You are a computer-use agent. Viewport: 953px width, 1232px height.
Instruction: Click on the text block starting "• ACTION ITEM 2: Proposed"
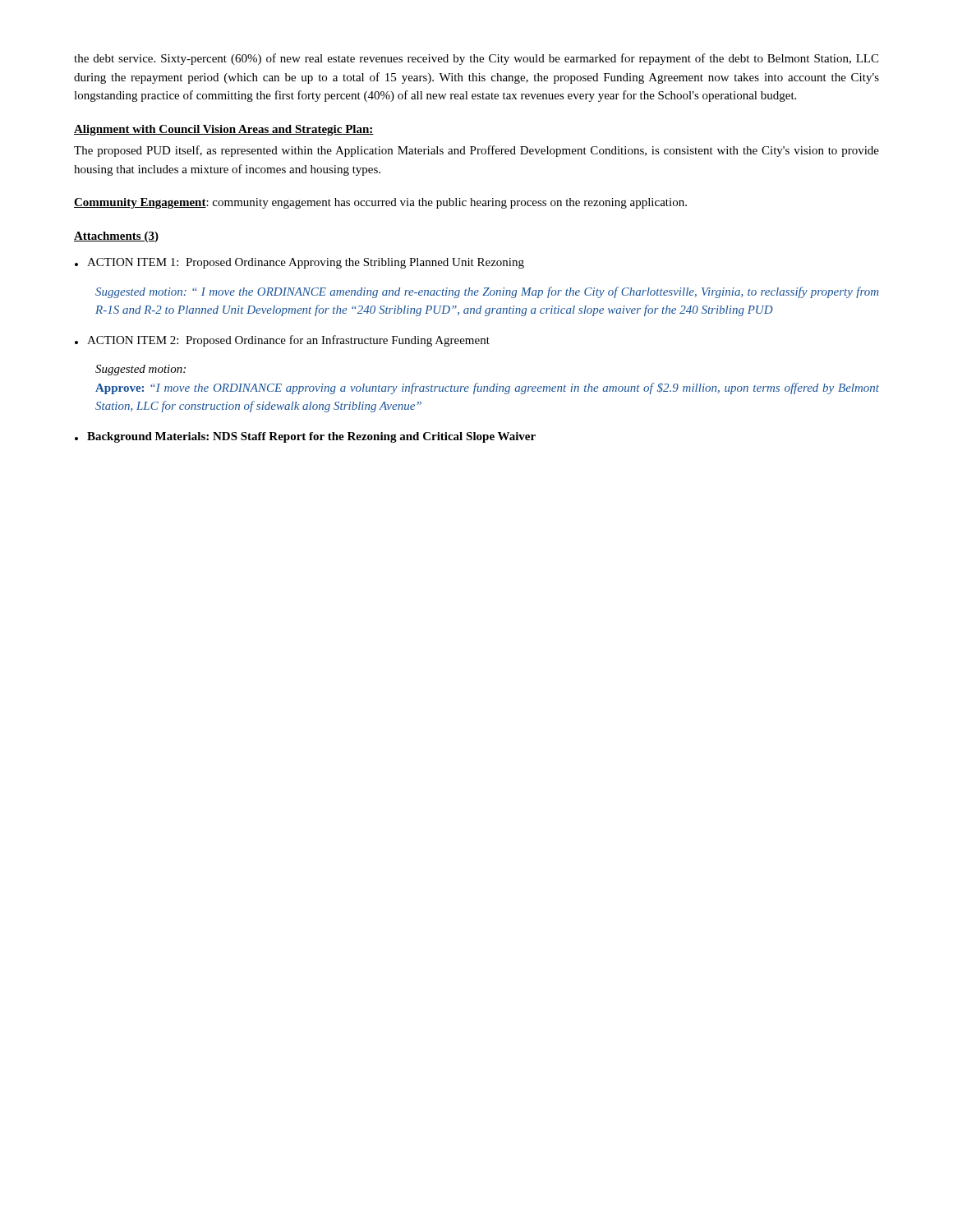click(282, 342)
